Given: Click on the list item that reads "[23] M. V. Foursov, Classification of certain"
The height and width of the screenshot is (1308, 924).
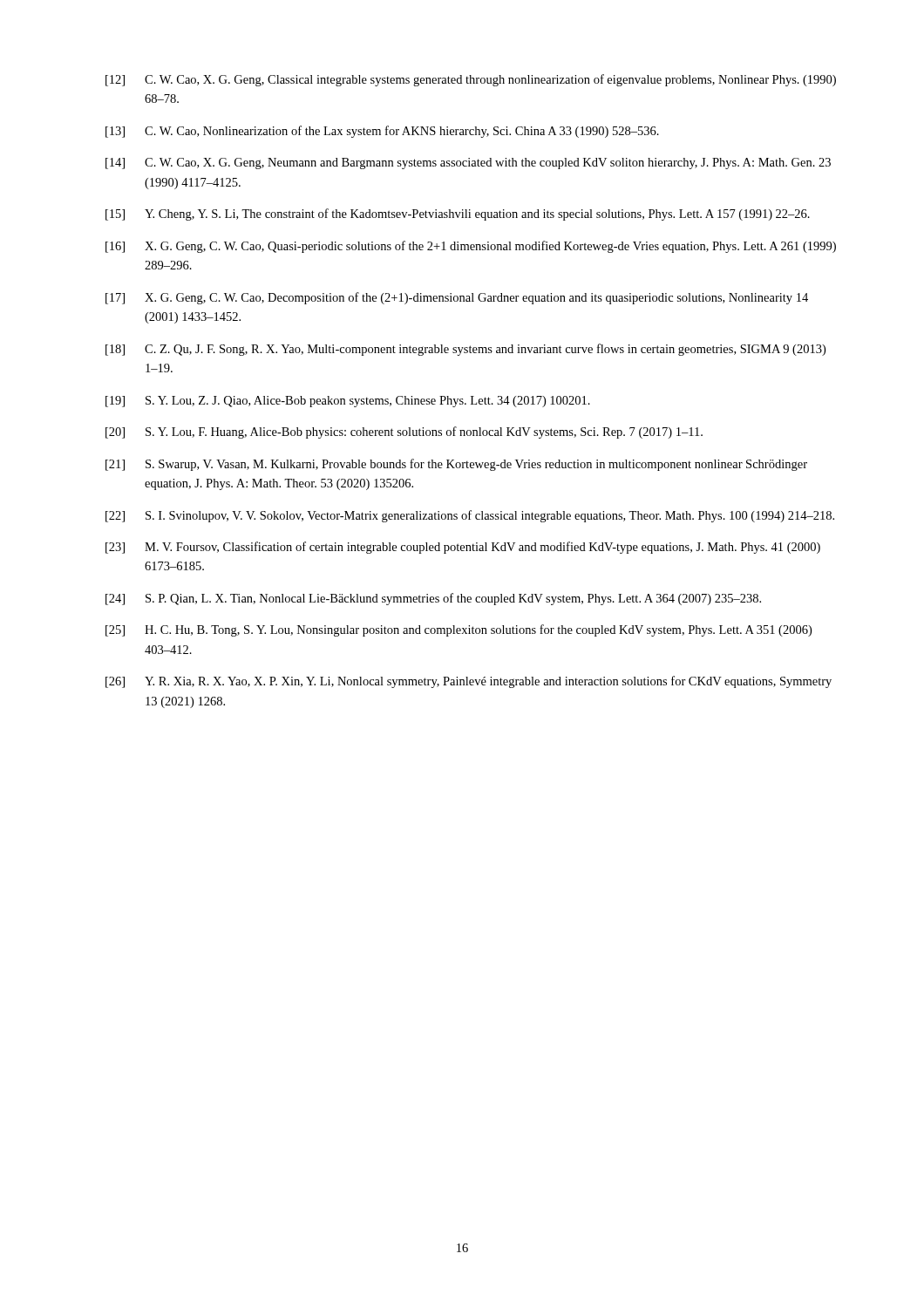Looking at the screenshot, I should 471,557.
